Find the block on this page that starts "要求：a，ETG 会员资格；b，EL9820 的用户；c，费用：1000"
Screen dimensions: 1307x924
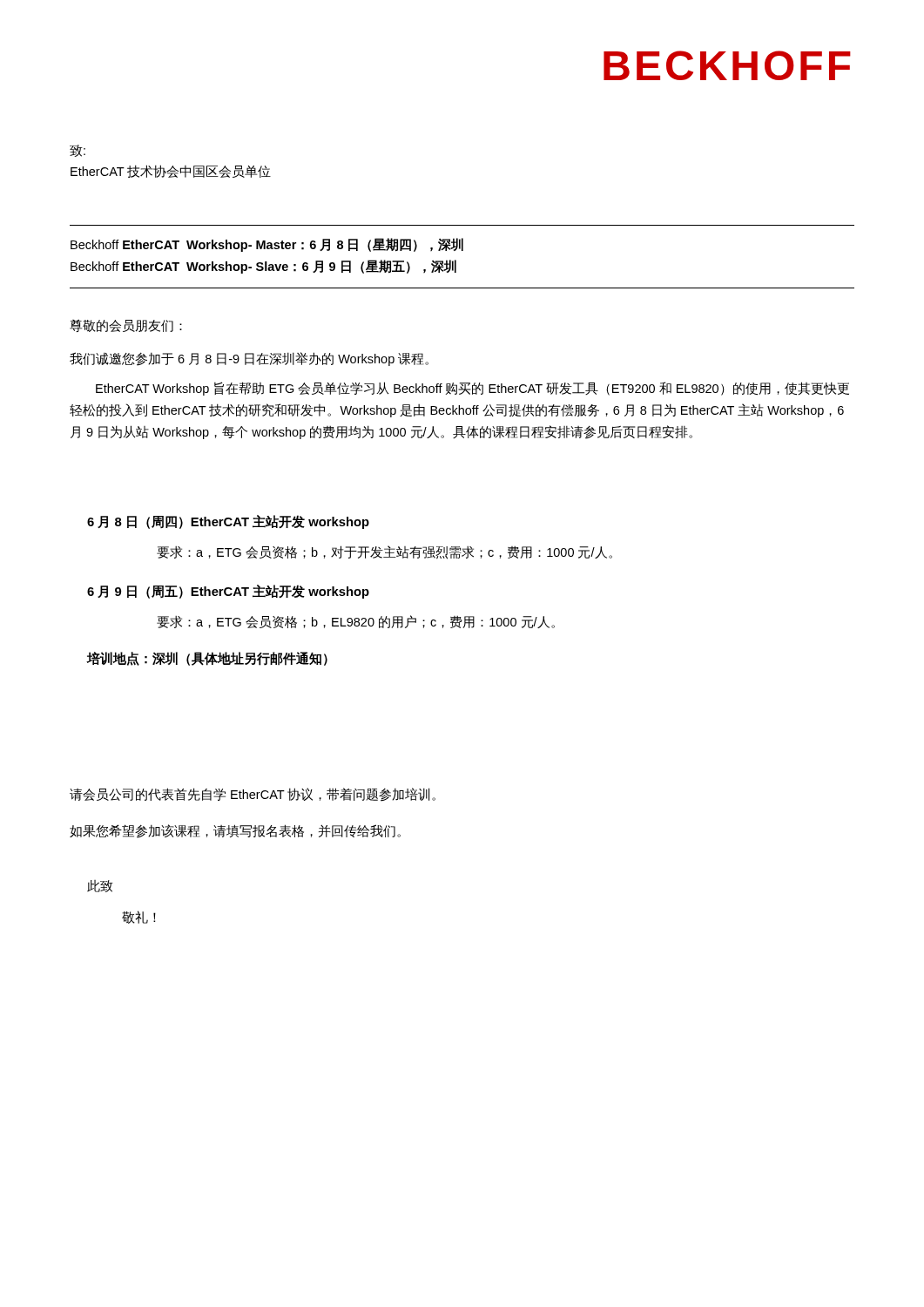tap(360, 622)
